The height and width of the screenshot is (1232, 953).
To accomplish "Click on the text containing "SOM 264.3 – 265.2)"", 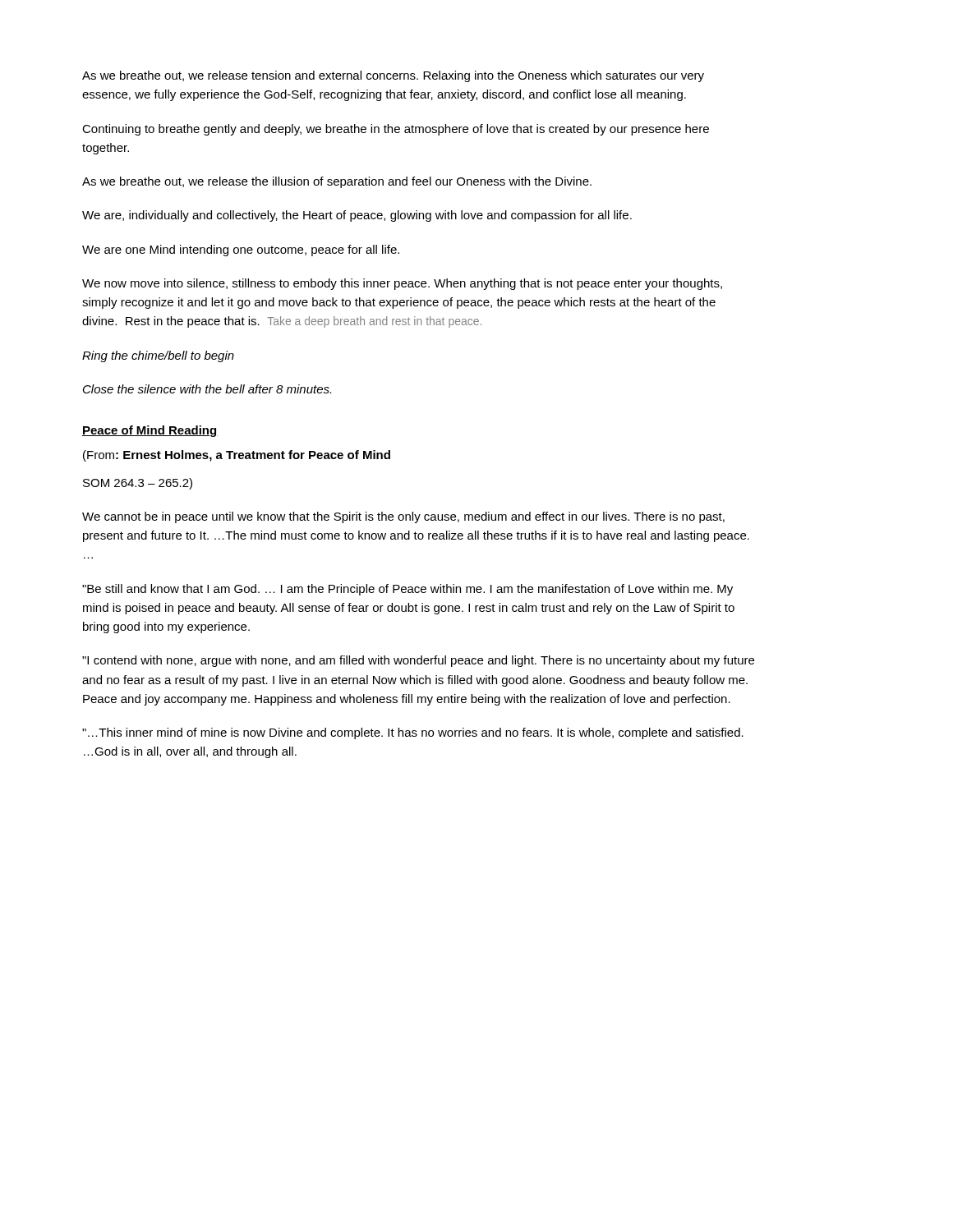I will point(138,482).
